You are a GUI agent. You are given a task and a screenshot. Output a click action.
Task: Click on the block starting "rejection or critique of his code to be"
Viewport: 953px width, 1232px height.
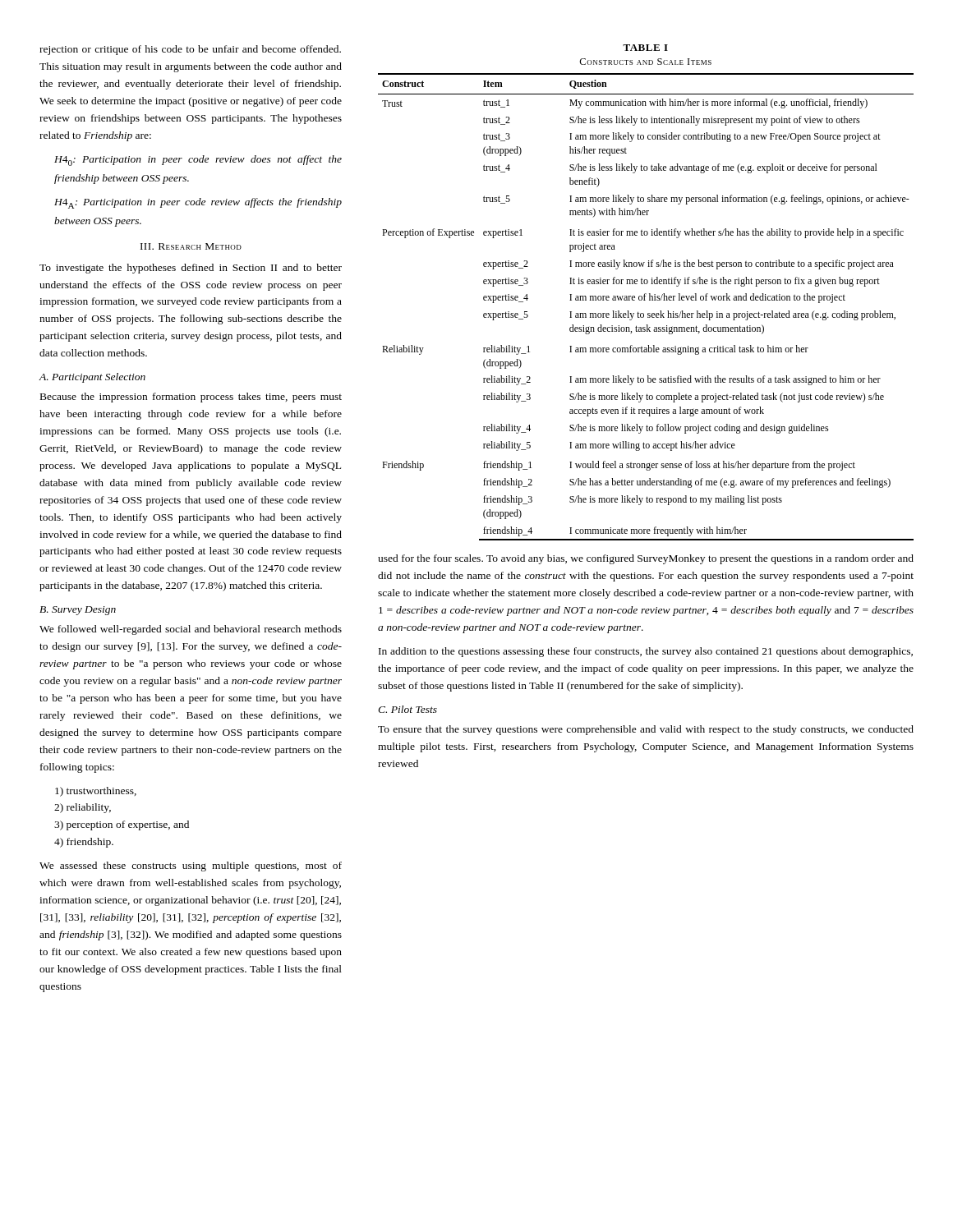(x=191, y=92)
